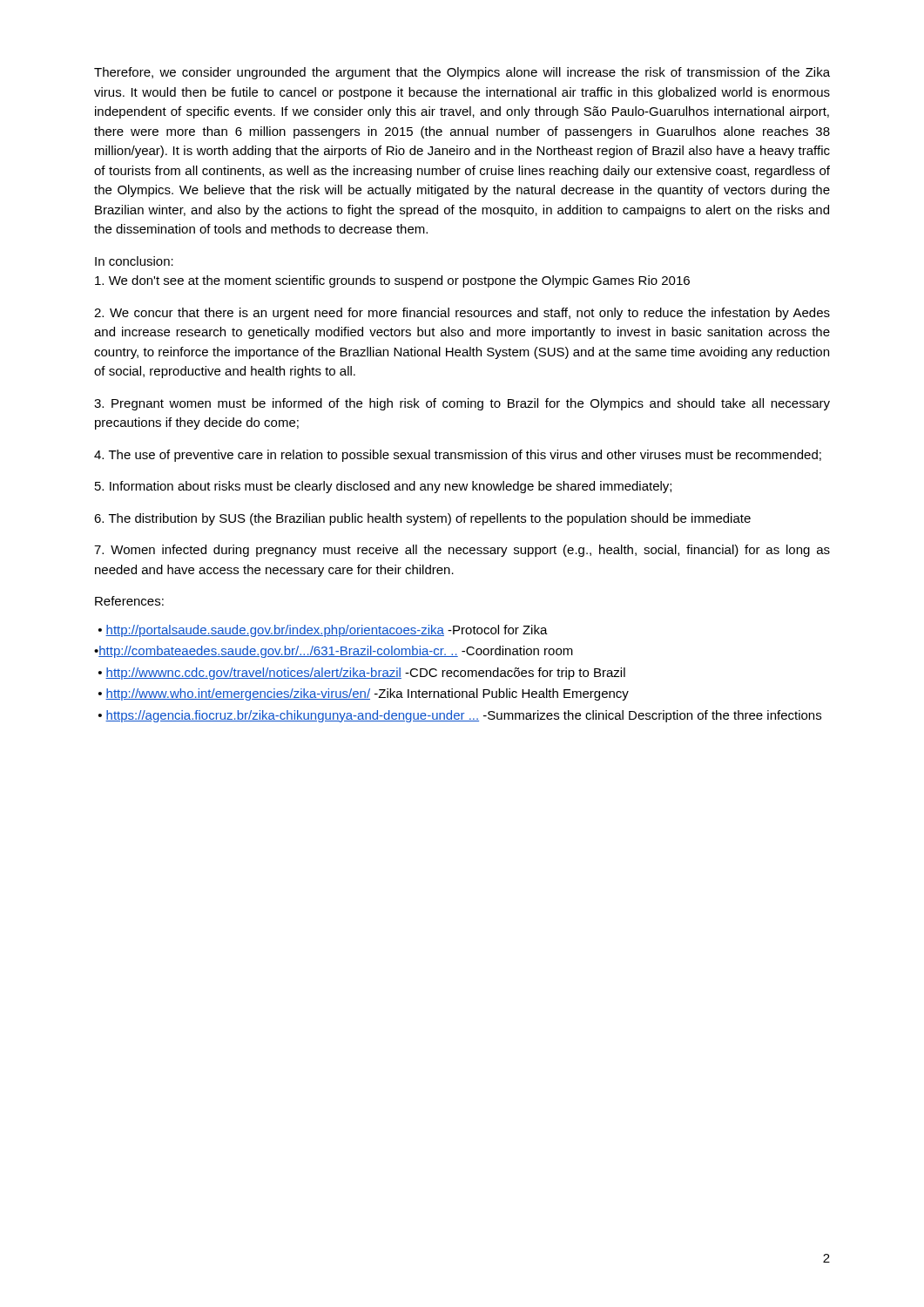The image size is (924, 1307).
Task: Locate the block starting "• https://agencia.fiocruz.br/zika-chikungunya-and-dengue-under ... -Summarizes"
Action: pos(458,714)
